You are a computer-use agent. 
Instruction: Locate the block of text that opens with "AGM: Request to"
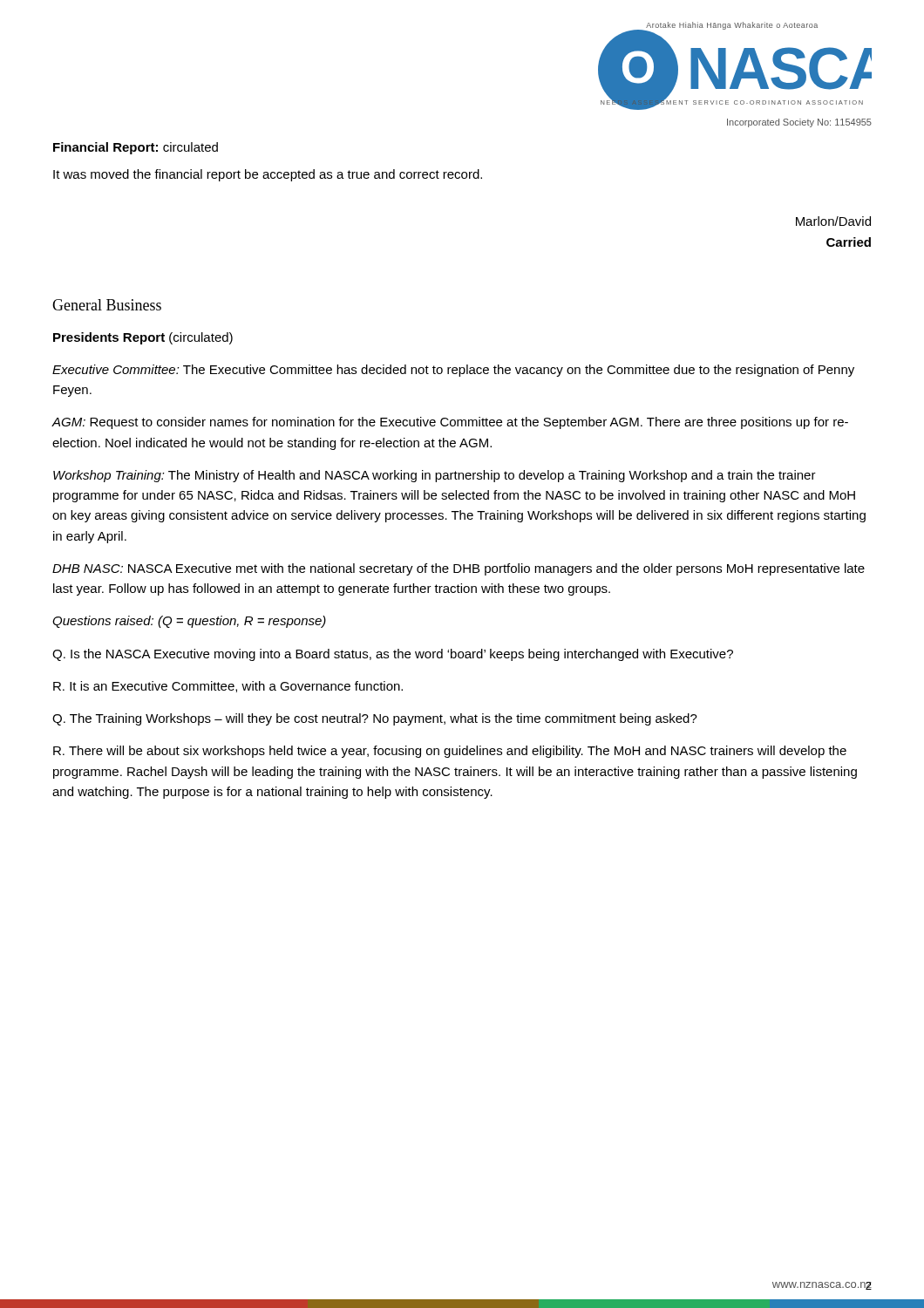[x=450, y=432]
